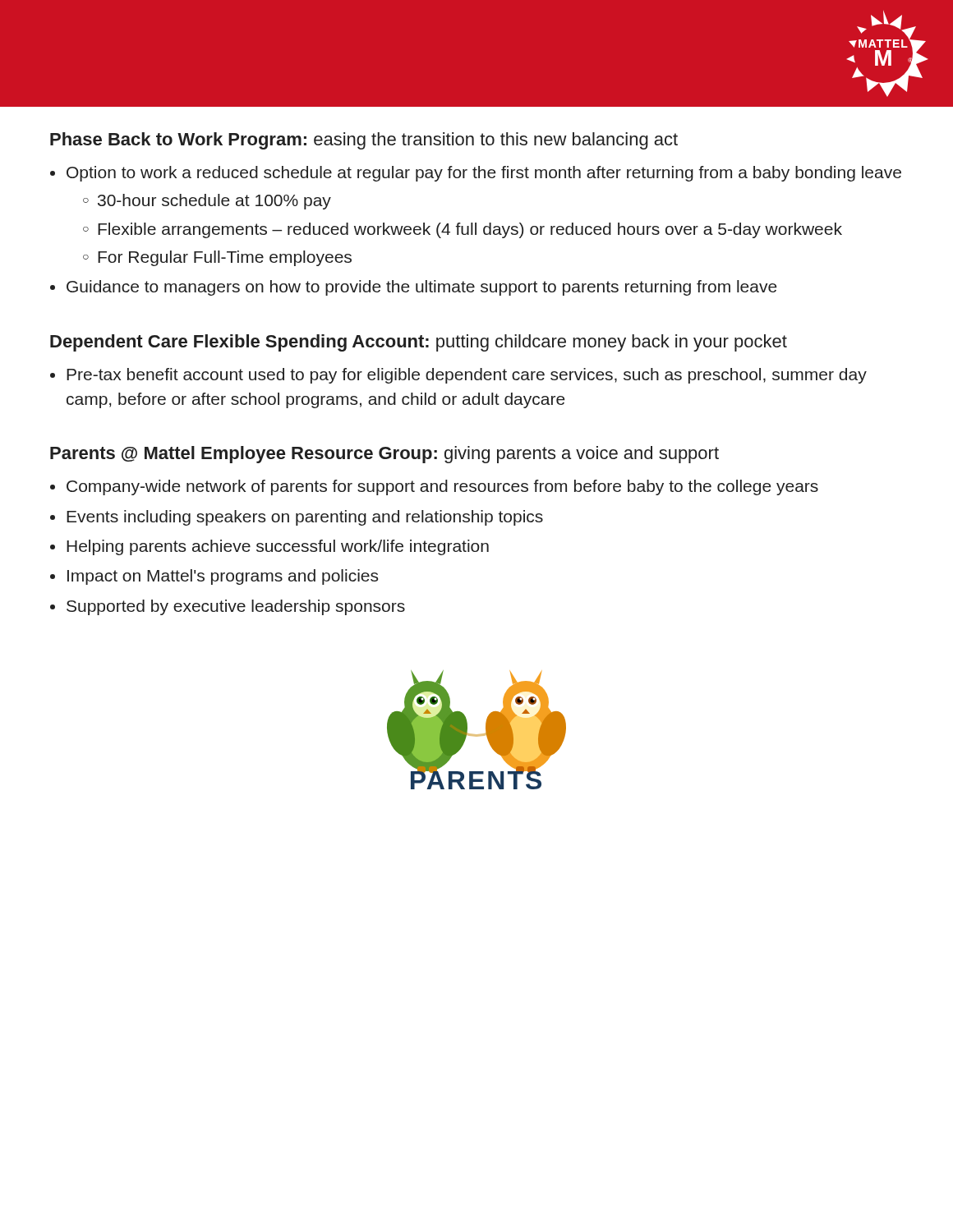Click the passage that begins "Parents @ Mattel Employee Resource Group:"
Screen dimensions: 1232x953
pyautogui.click(x=476, y=454)
